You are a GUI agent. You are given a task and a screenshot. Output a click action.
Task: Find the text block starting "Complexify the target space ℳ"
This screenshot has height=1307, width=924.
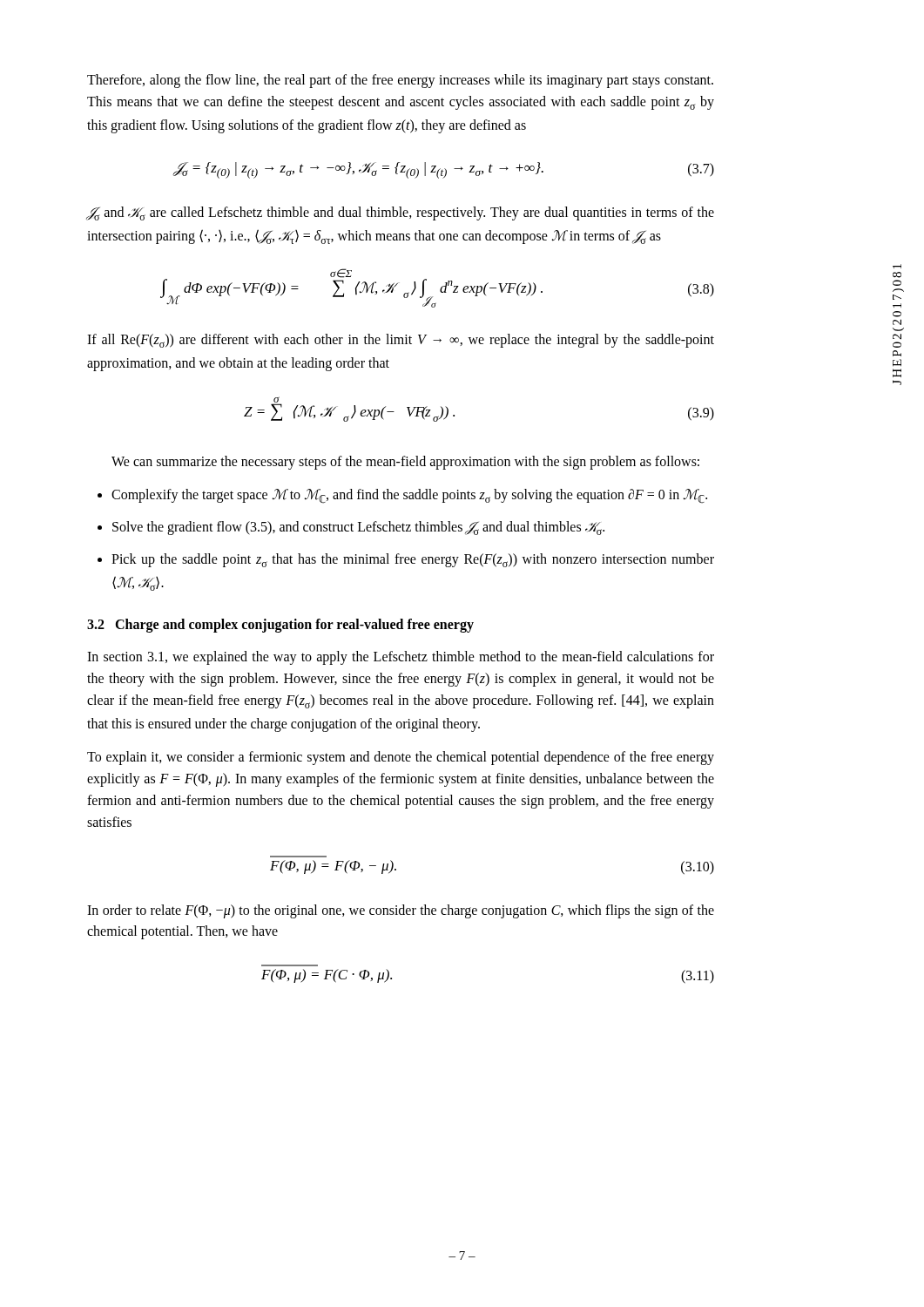click(410, 497)
